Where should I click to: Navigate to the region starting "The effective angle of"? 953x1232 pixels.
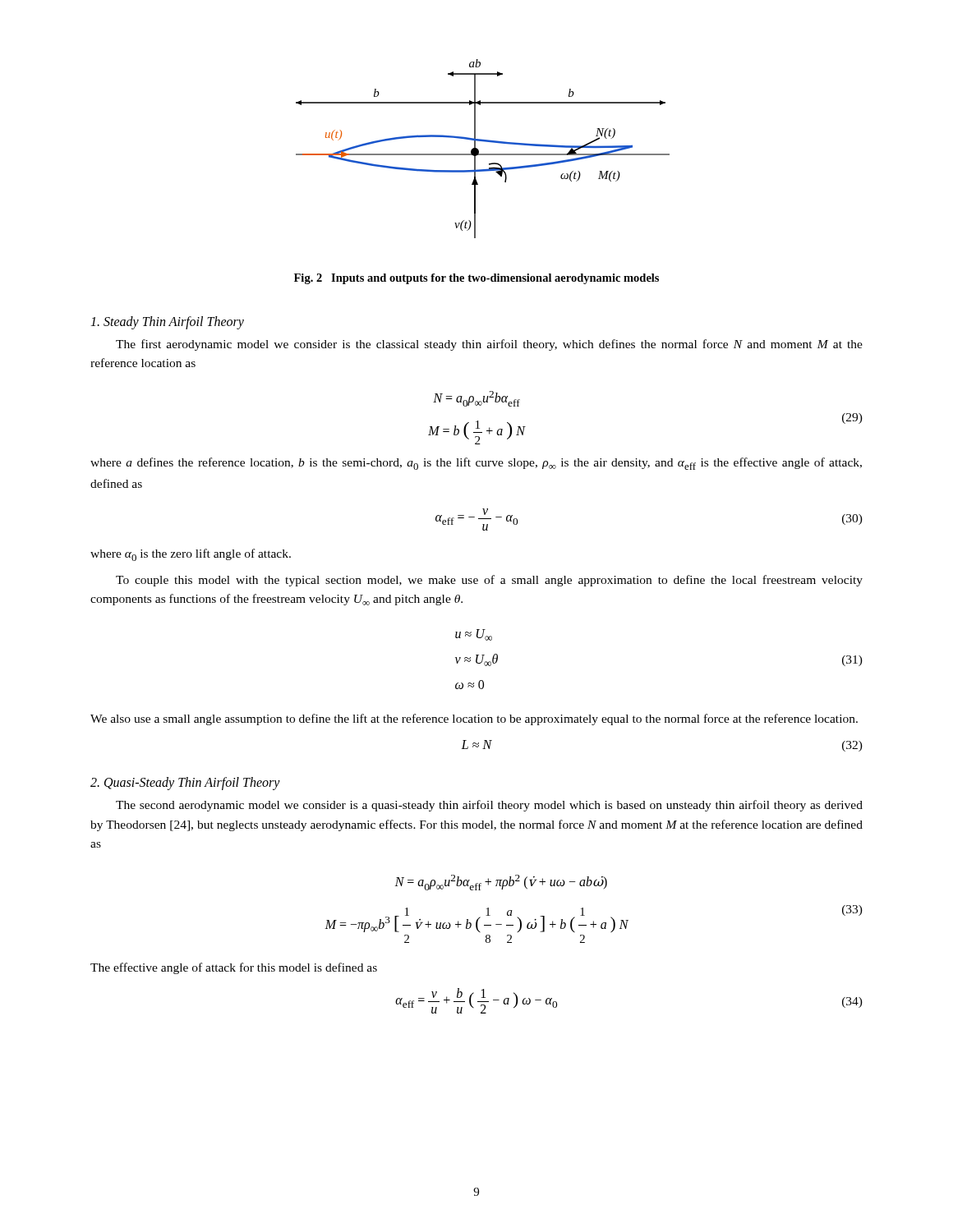pyautogui.click(x=234, y=967)
